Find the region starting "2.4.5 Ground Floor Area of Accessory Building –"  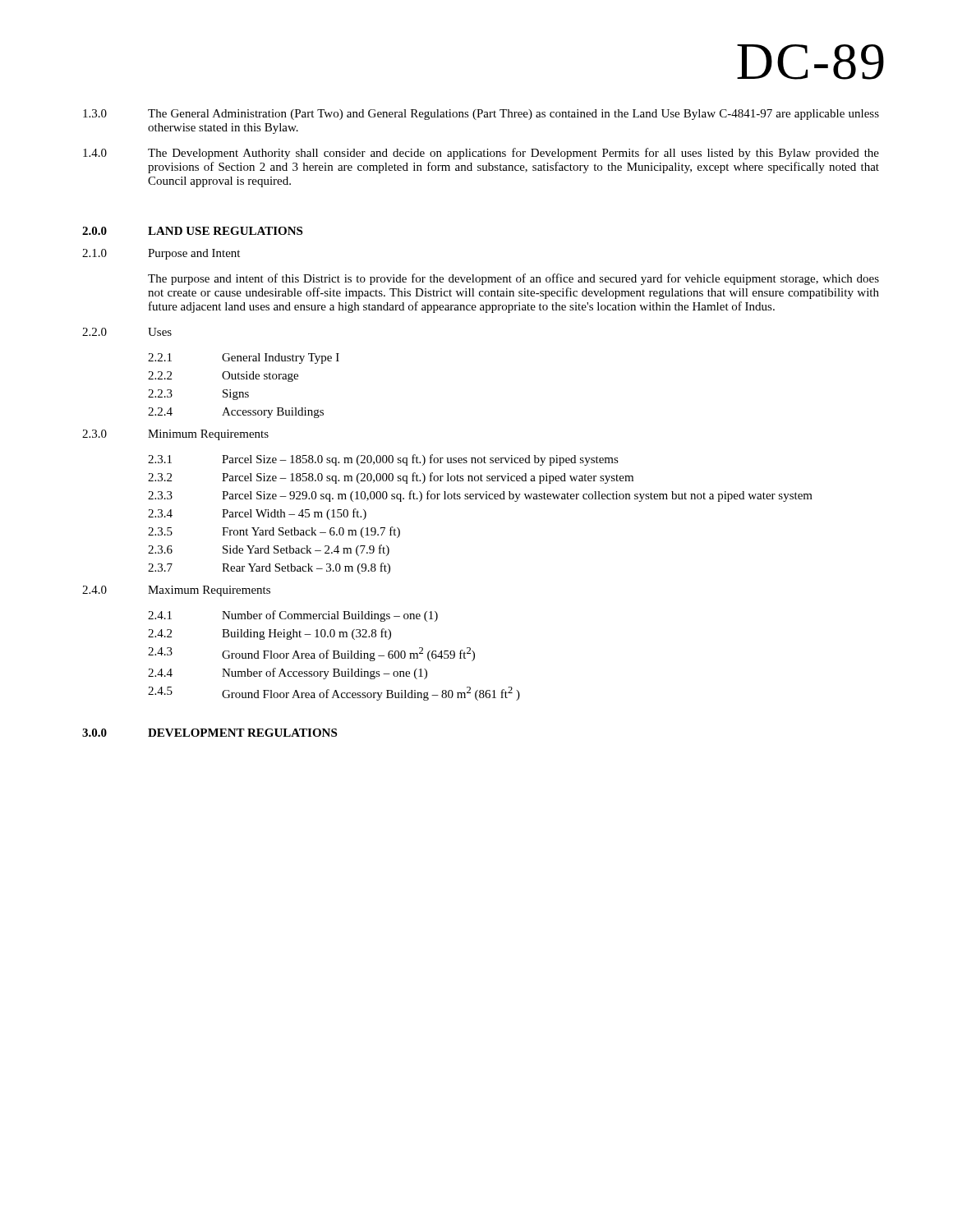513,693
